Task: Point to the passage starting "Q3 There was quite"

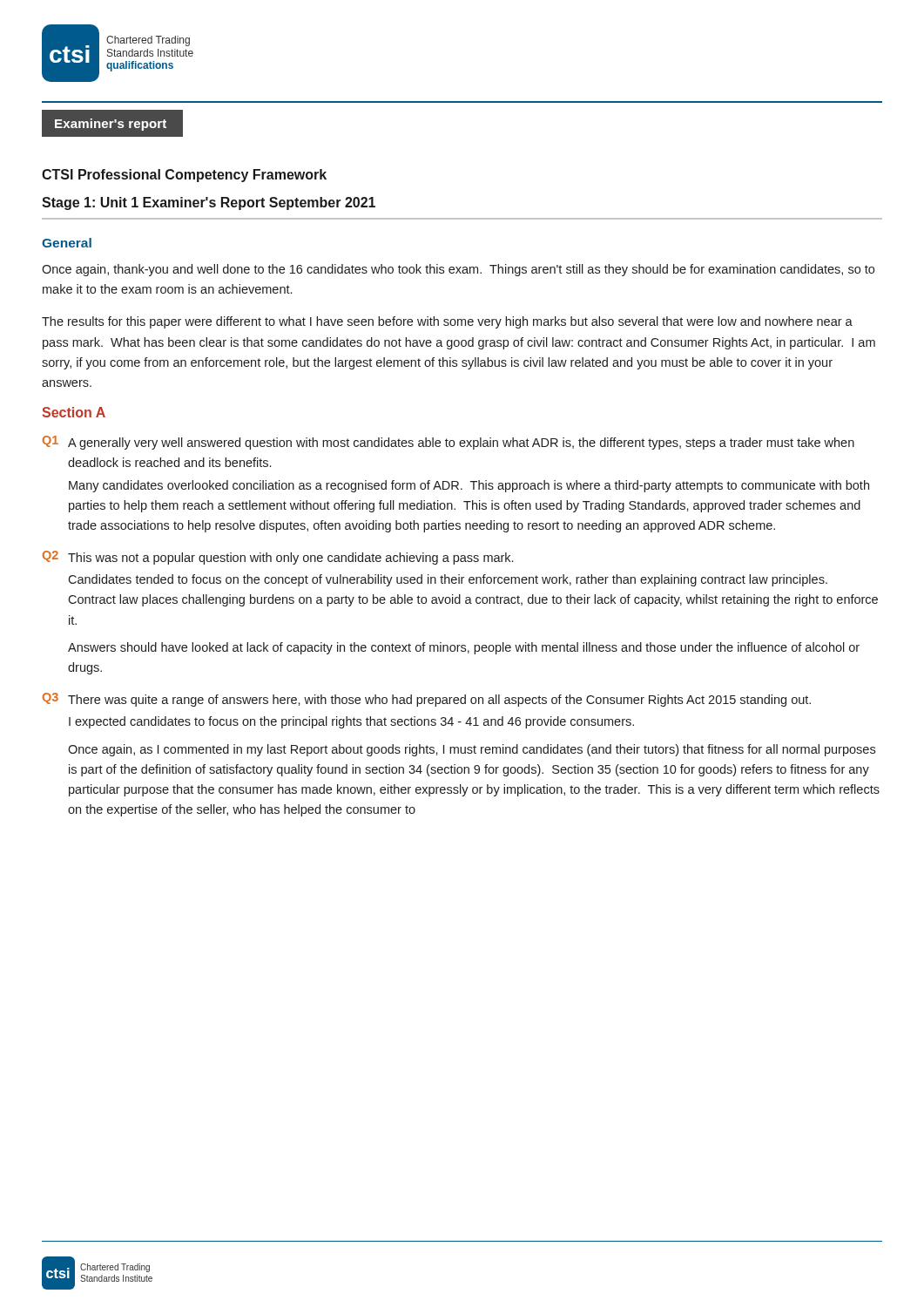Action: (462, 755)
